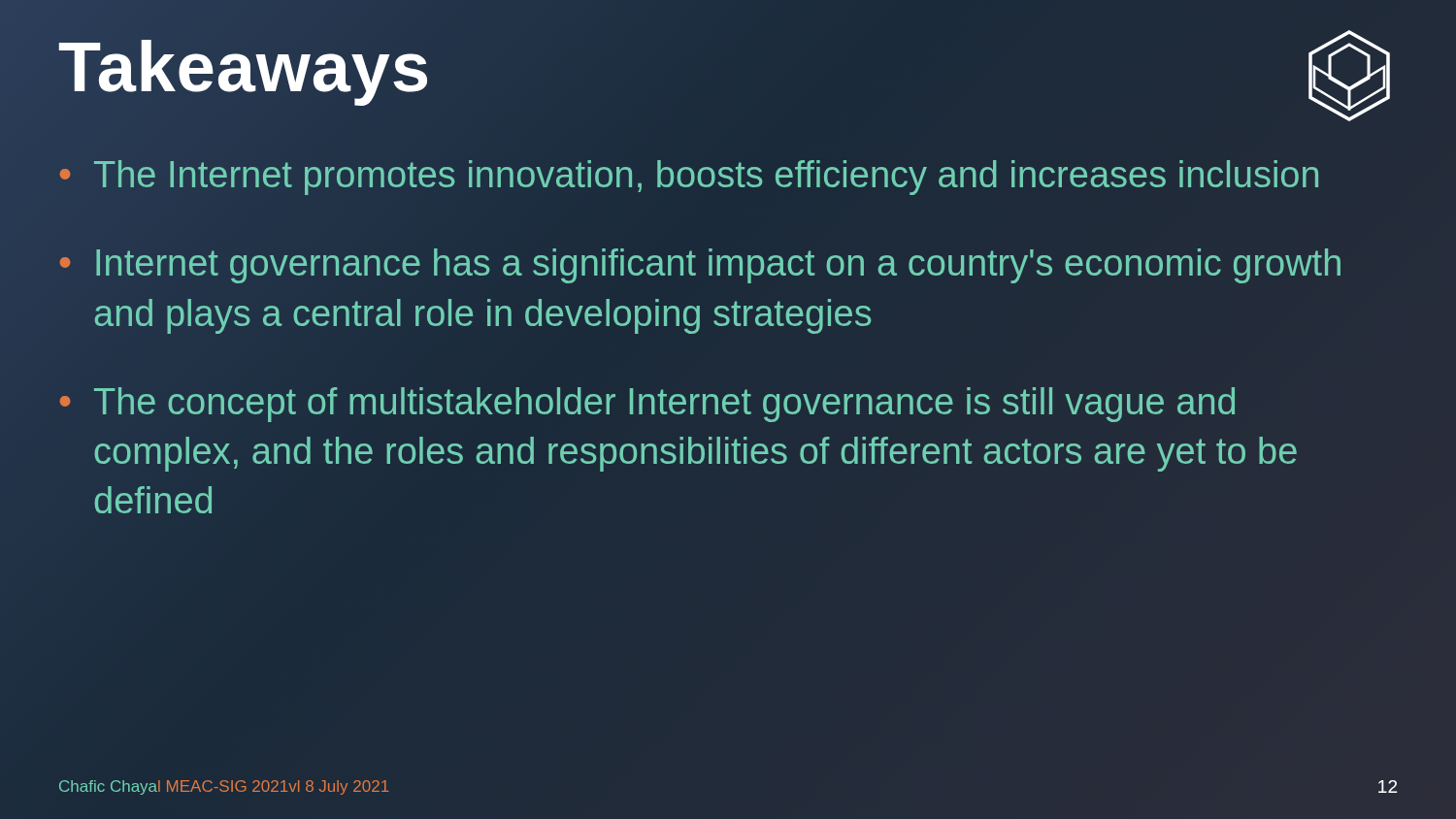Navigate to the element starting "• The concept"
This screenshot has height=819, width=1456.
click(x=718, y=452)
